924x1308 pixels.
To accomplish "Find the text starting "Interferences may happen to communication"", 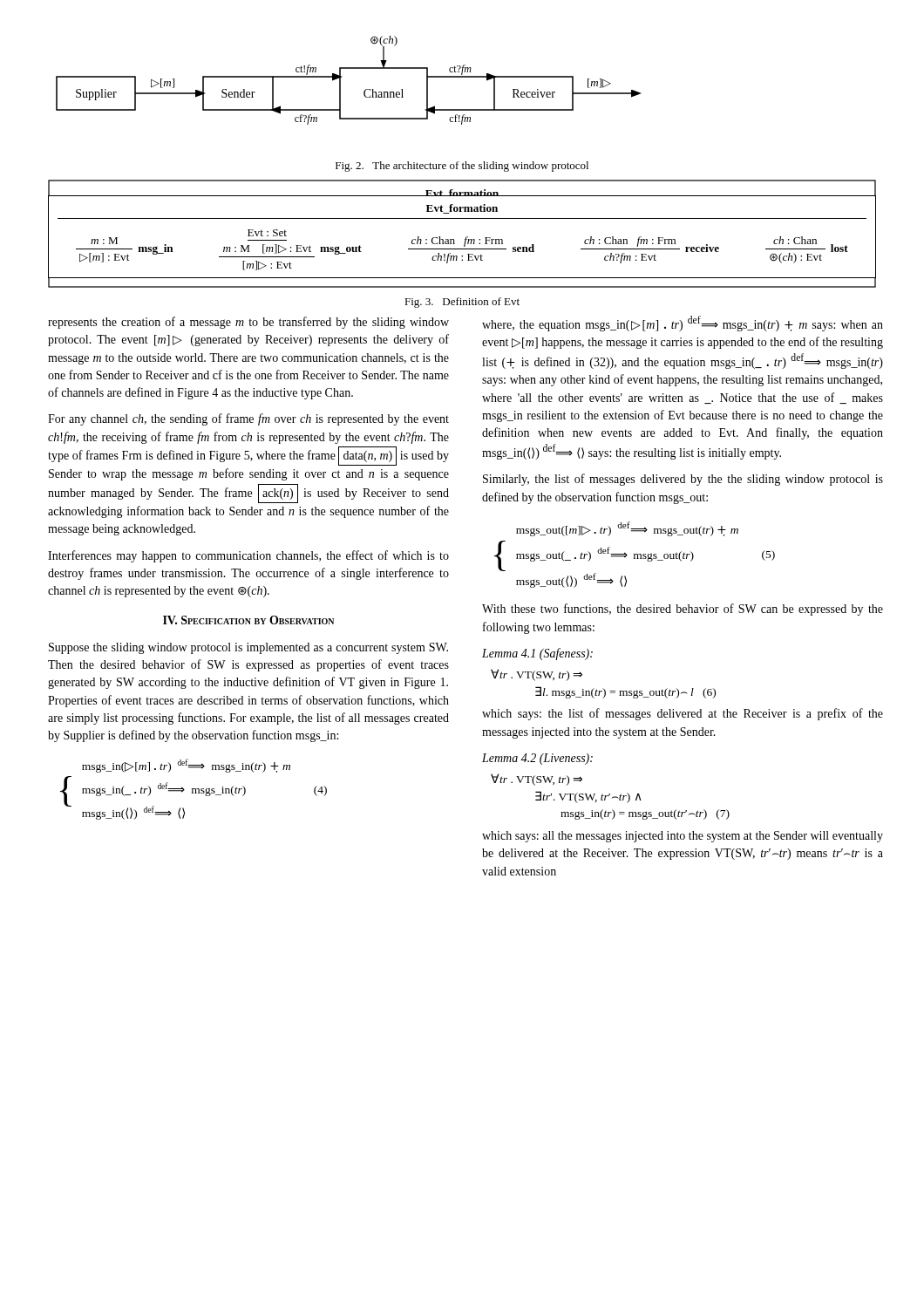I will pos(248,574).
